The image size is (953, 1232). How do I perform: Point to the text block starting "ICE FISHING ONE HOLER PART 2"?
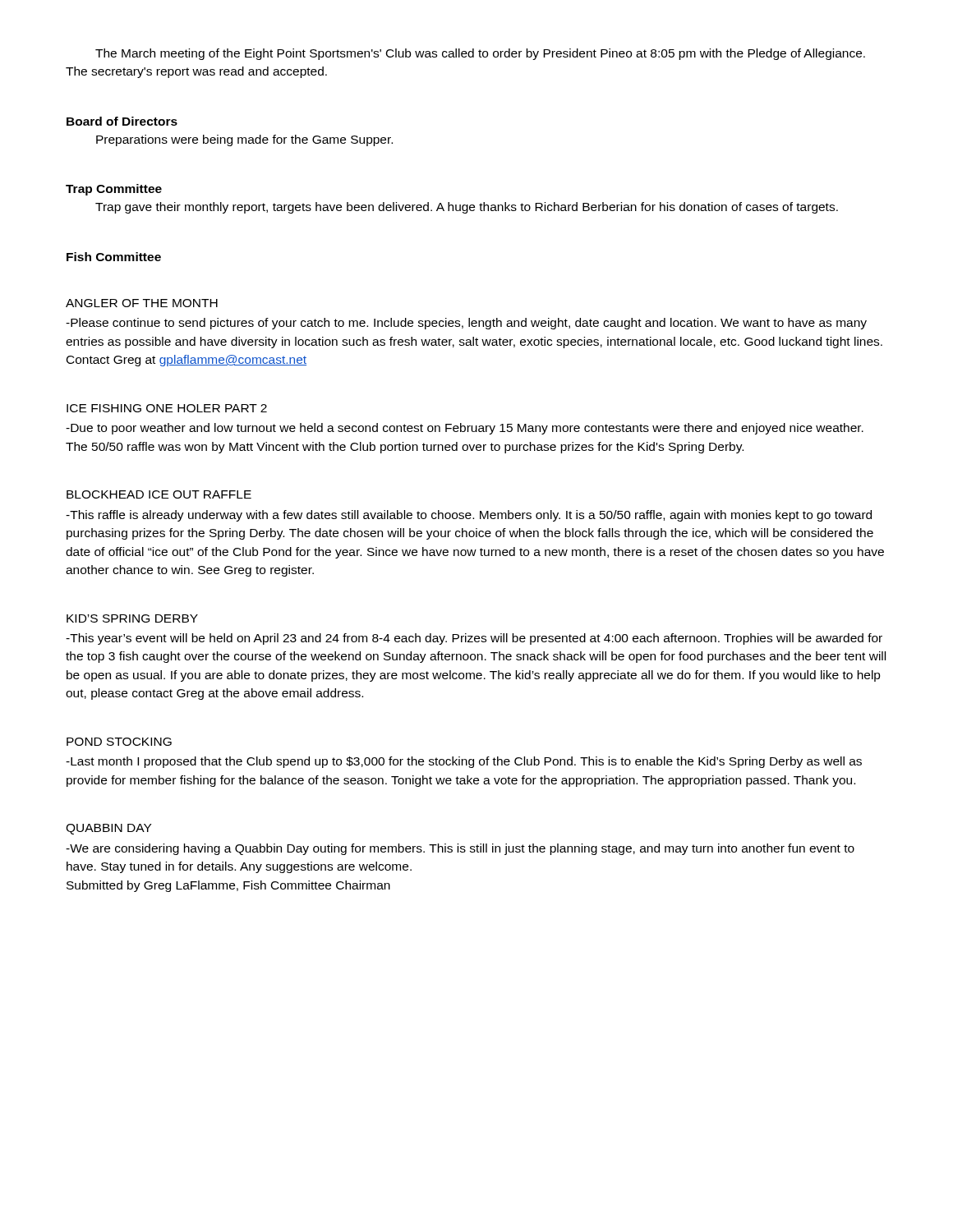[167, 408]
